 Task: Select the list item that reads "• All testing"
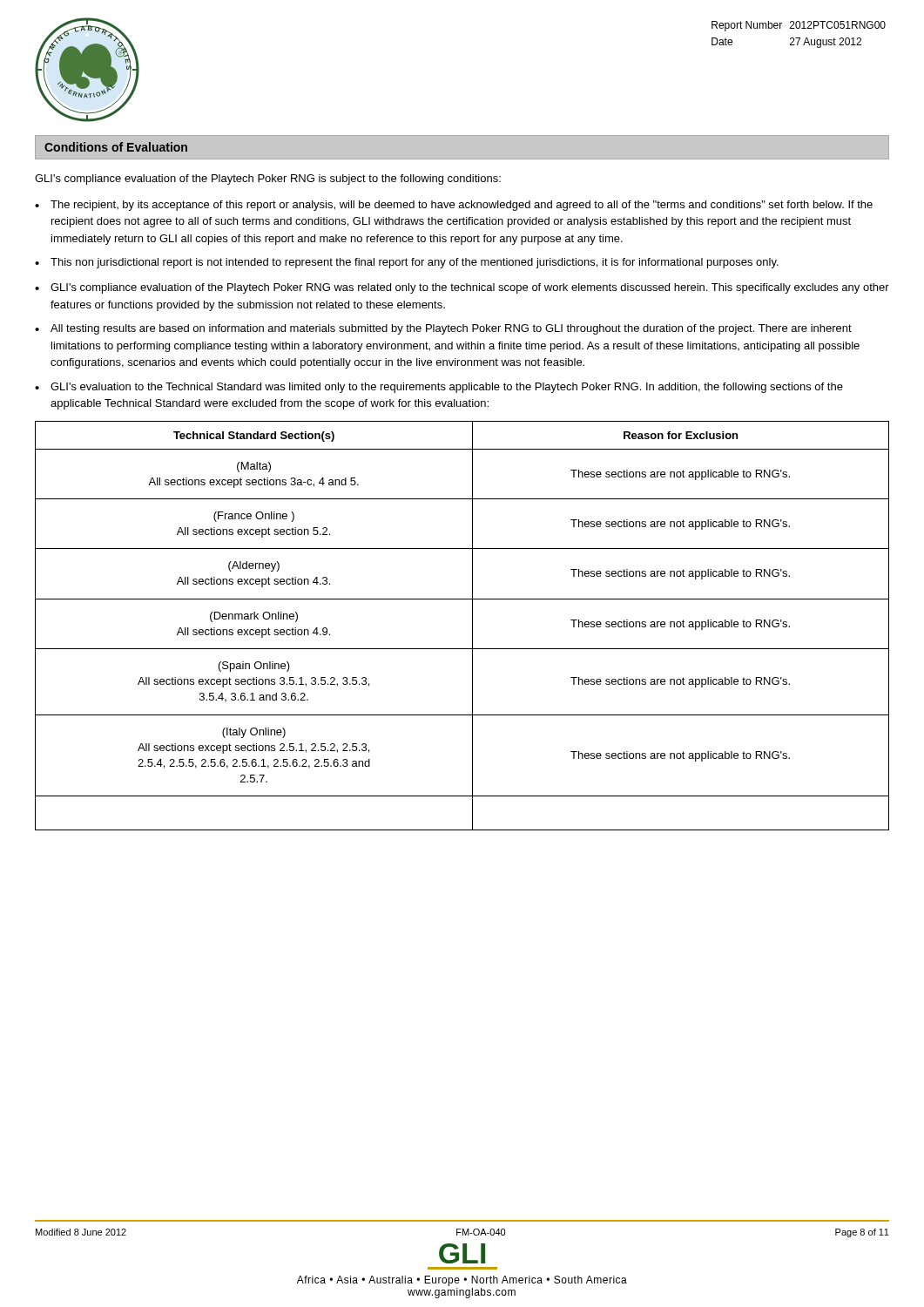point(462,345)
